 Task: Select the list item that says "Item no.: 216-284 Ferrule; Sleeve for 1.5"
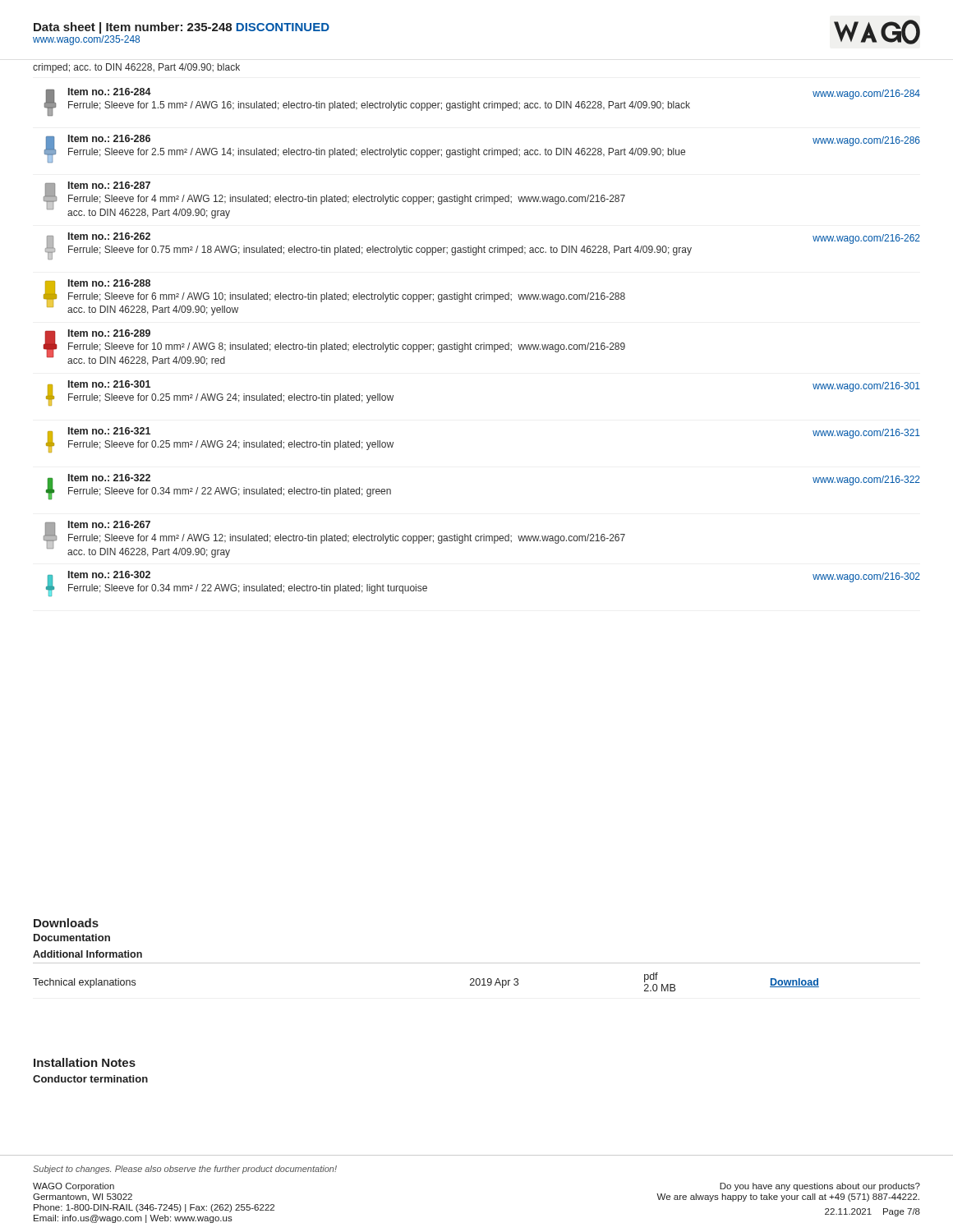476,103
